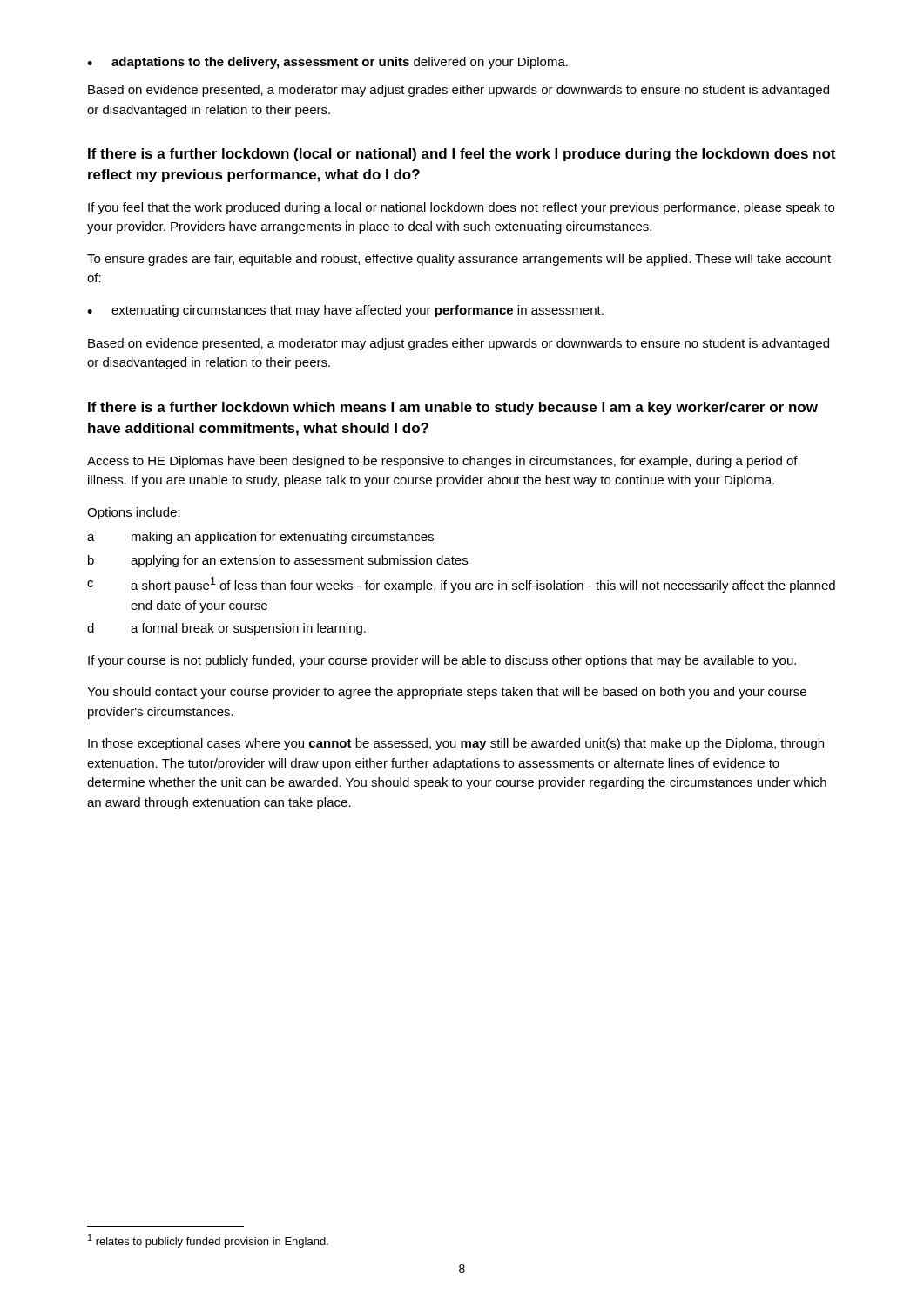Where is the section header that starts "If there is a further lockdown which means"?
This screenshot has width=924, height=1307.
click(x=452, y=418)
